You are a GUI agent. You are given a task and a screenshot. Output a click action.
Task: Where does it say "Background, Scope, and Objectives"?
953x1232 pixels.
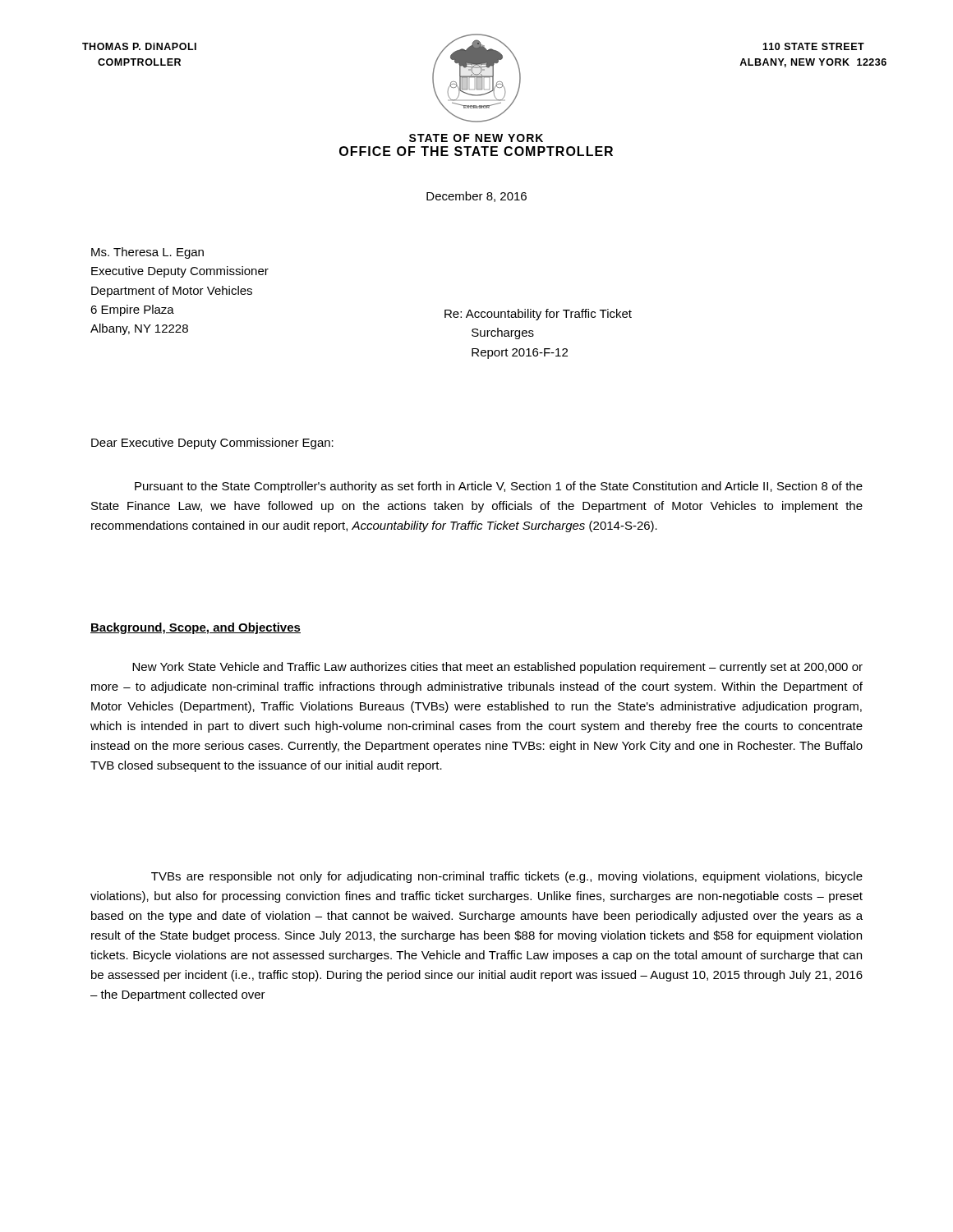[x=195, y=627]
